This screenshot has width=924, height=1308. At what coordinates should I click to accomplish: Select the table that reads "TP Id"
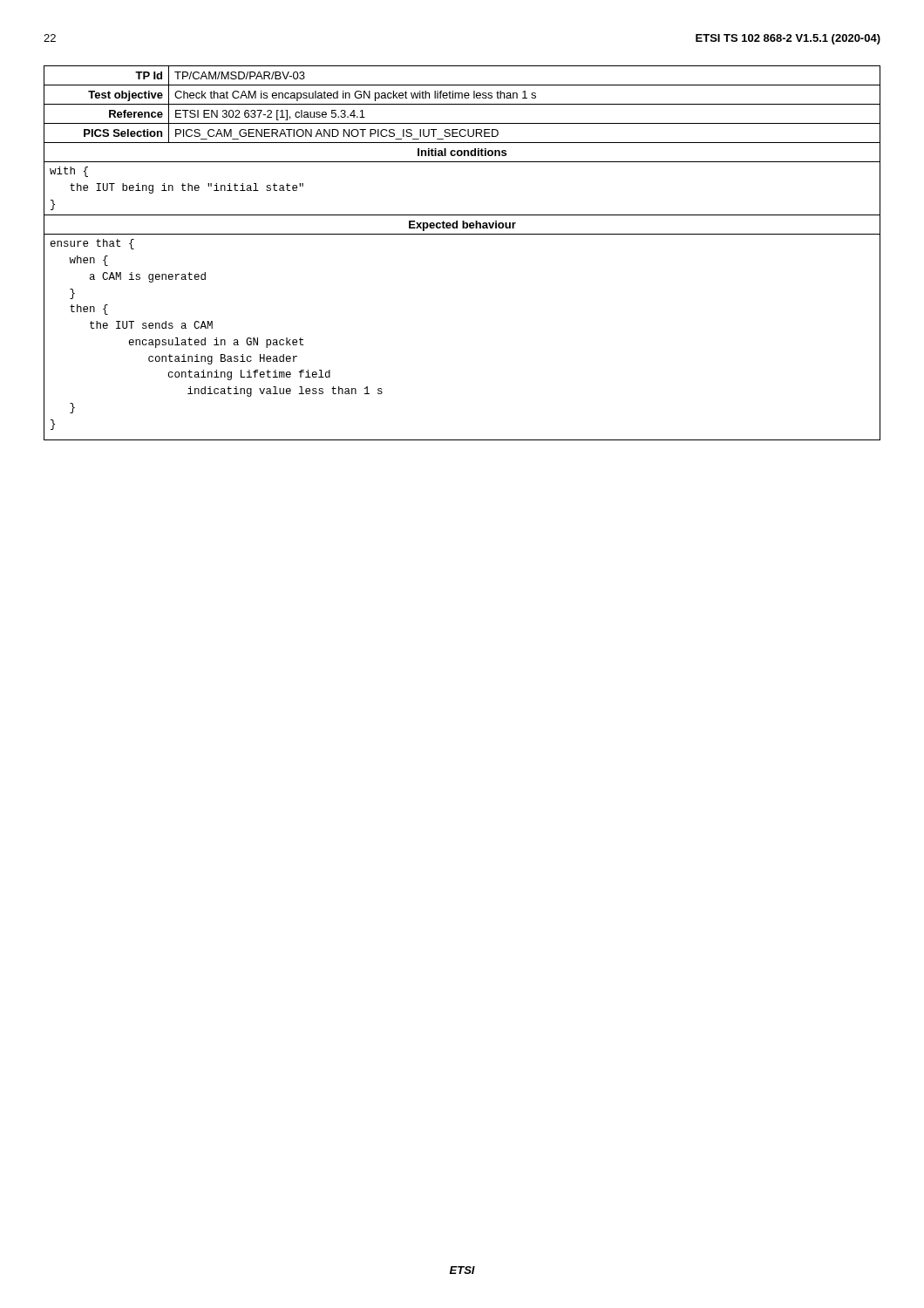click(x=462, y=114)
